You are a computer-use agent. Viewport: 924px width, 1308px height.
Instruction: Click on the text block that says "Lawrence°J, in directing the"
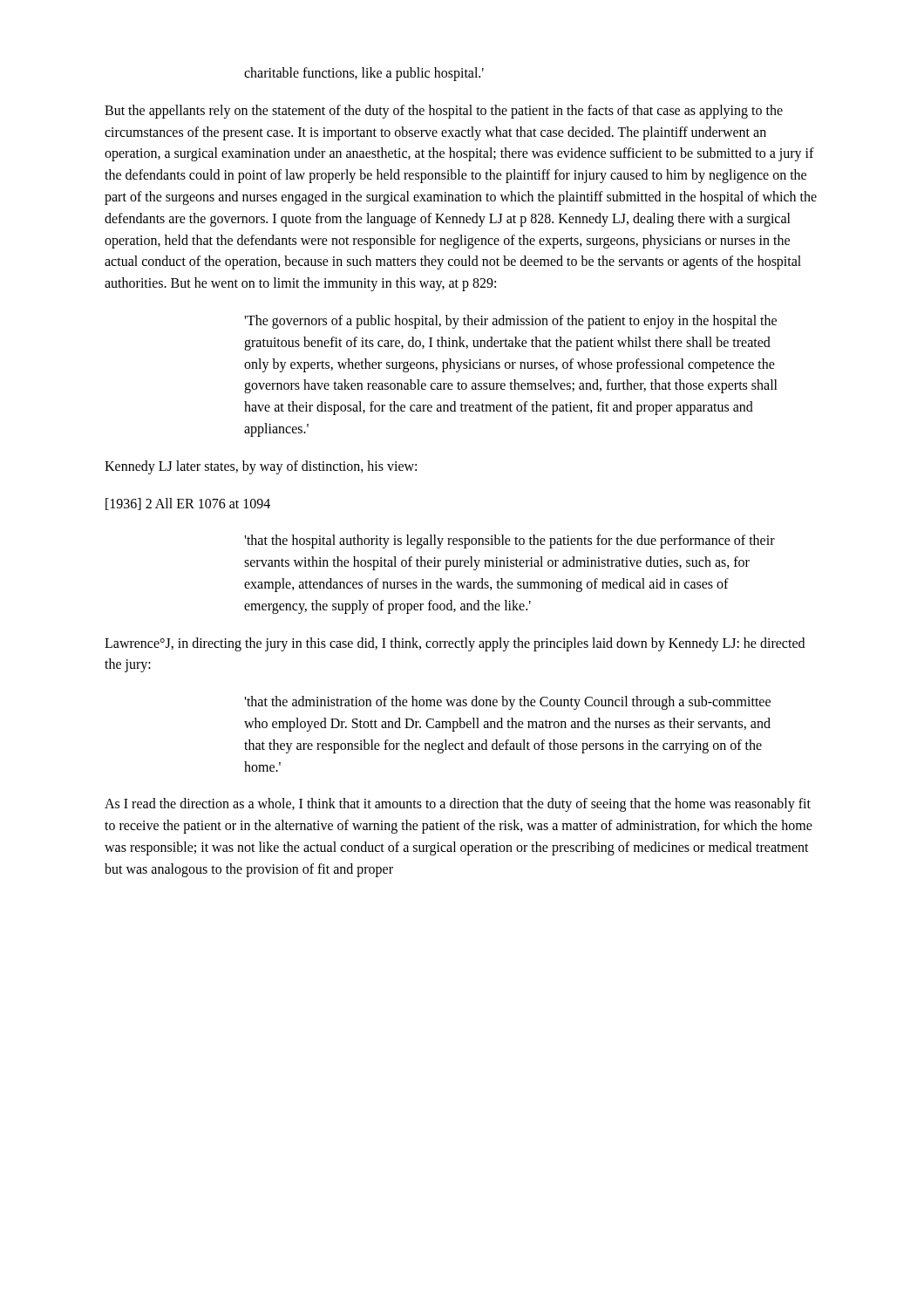[455, 654]
